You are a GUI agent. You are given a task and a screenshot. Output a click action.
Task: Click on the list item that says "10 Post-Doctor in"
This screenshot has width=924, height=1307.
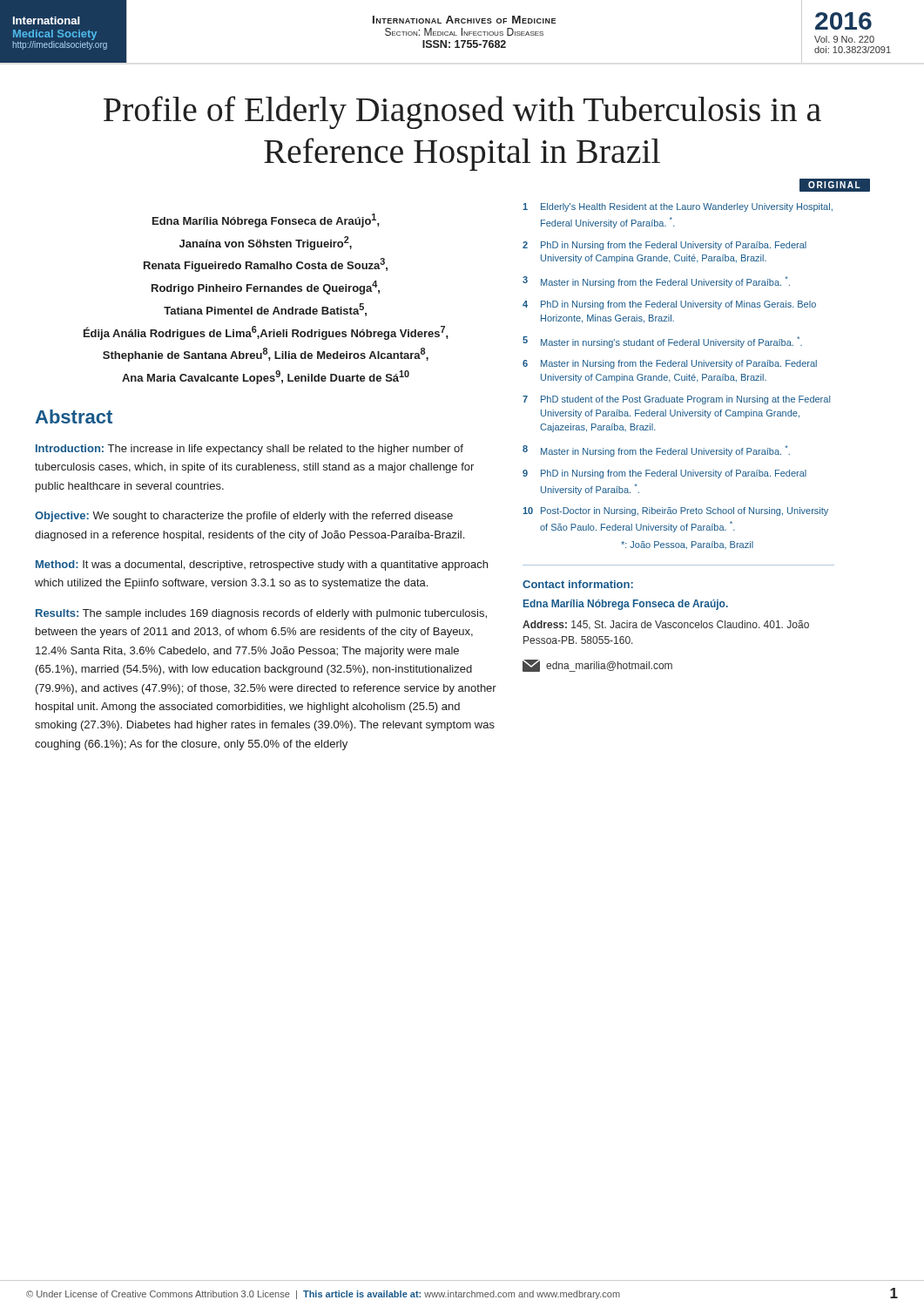678,528
